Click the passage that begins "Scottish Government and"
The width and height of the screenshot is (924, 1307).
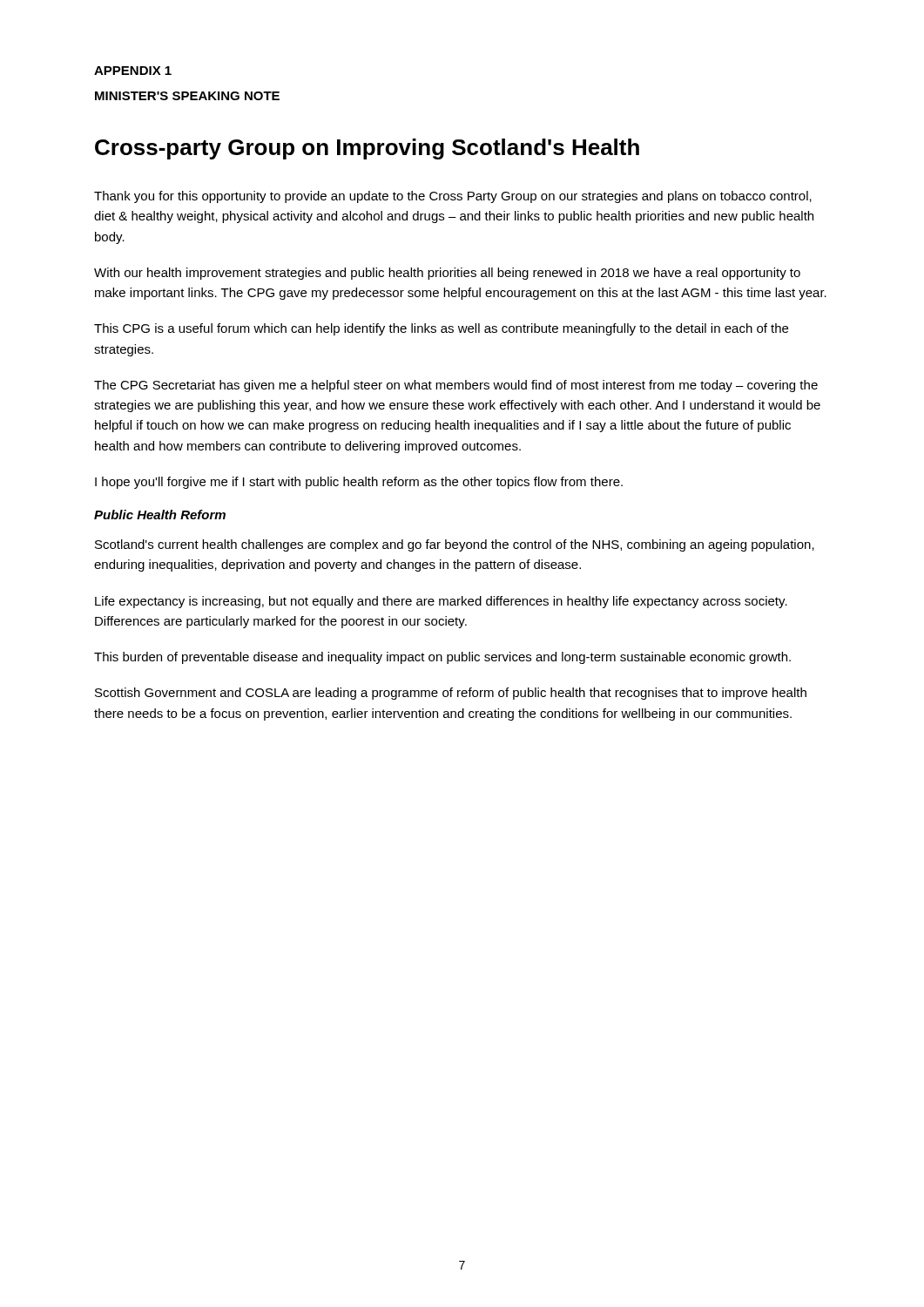[451, 703]
